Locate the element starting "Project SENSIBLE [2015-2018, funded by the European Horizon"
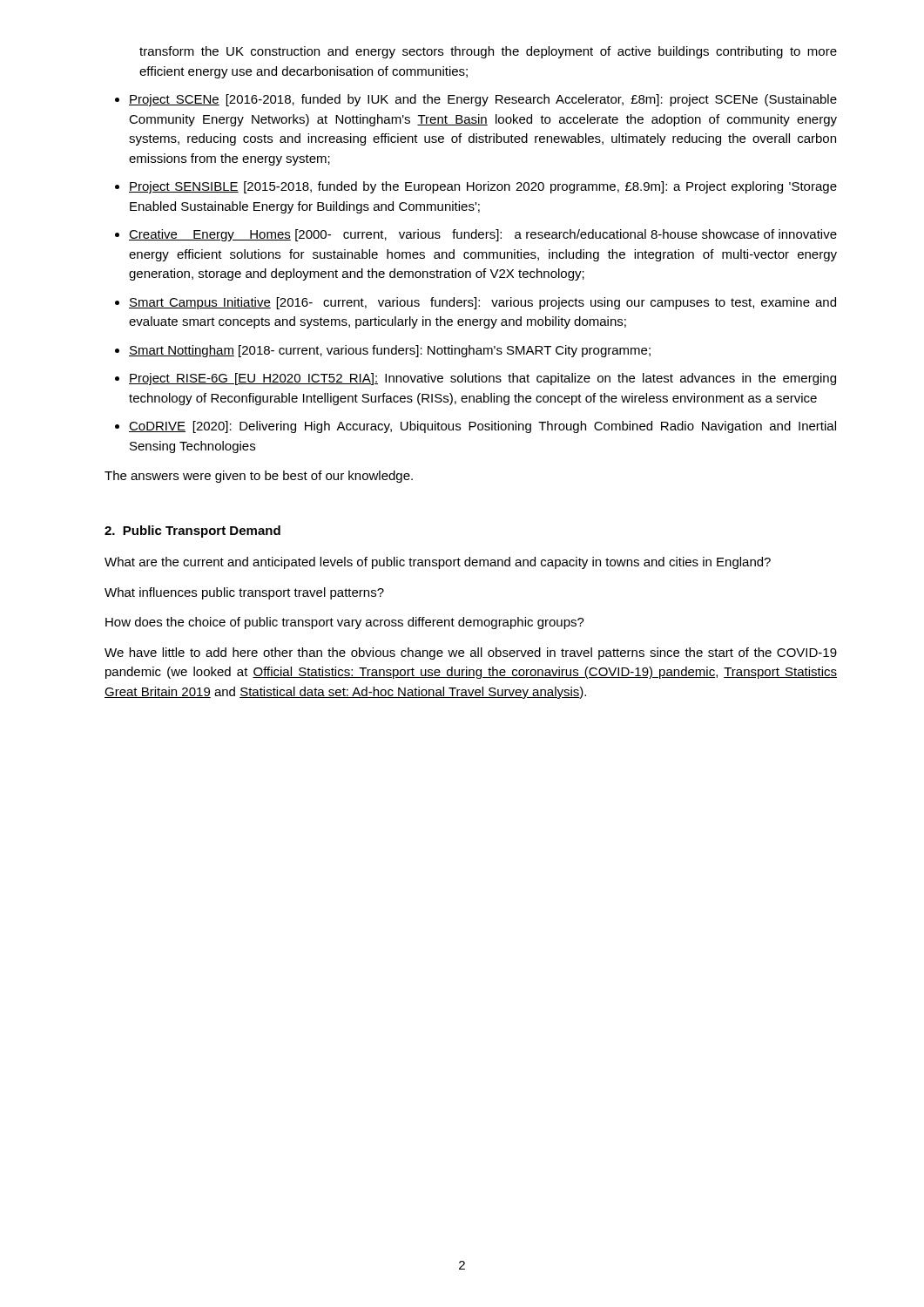Image resolution: width=924 pixels, height=1307 pixels. click(483, 196)
